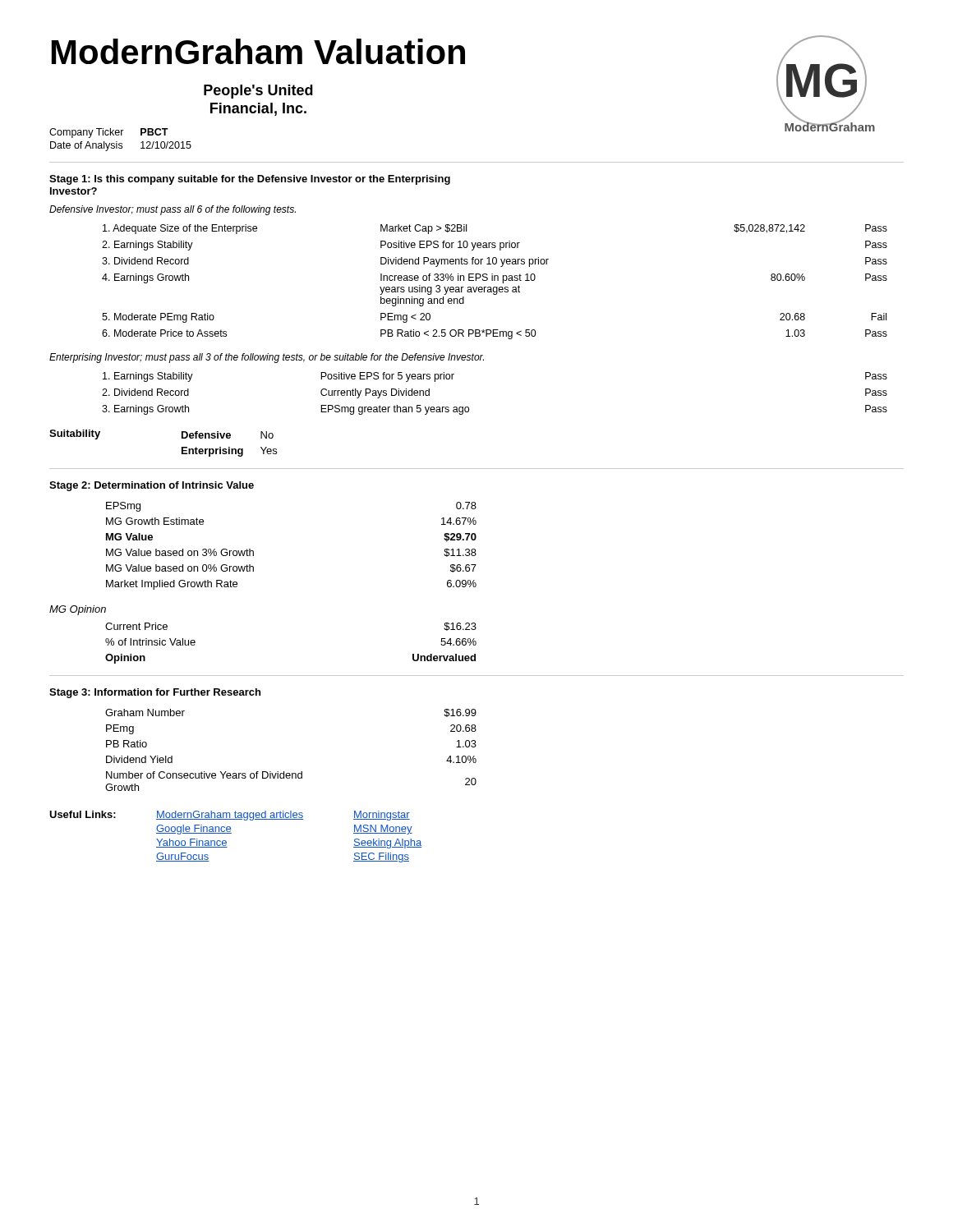Viewport: 953px width, 1232px height.
Task: Select a logo
Action: [x=830, y=87]
